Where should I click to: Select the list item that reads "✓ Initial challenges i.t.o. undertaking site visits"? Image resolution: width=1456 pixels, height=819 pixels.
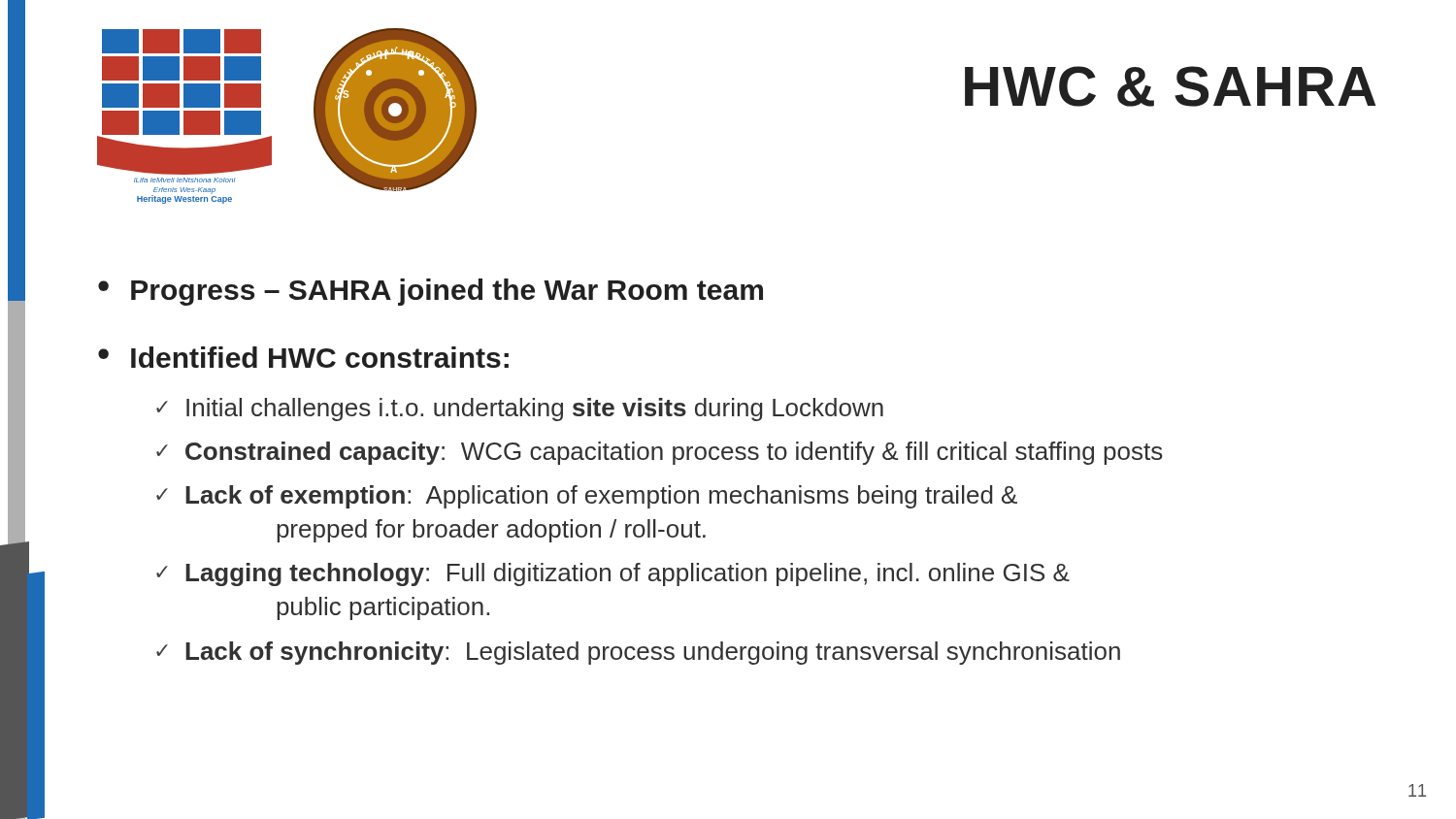519,408
